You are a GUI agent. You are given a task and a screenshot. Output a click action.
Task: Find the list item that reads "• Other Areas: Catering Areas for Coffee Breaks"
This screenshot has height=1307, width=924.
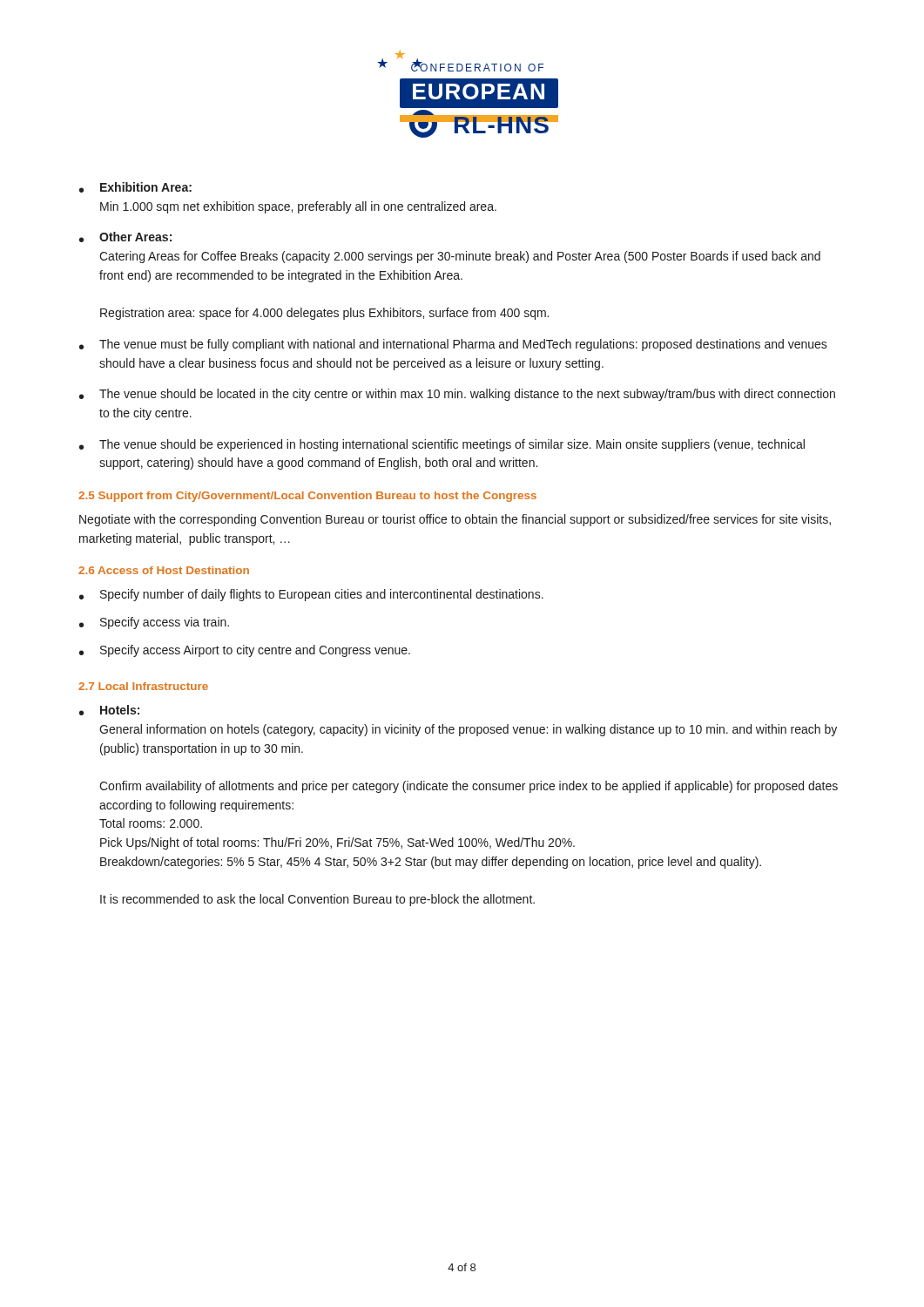pyautogui.click(x=462, y=276)
